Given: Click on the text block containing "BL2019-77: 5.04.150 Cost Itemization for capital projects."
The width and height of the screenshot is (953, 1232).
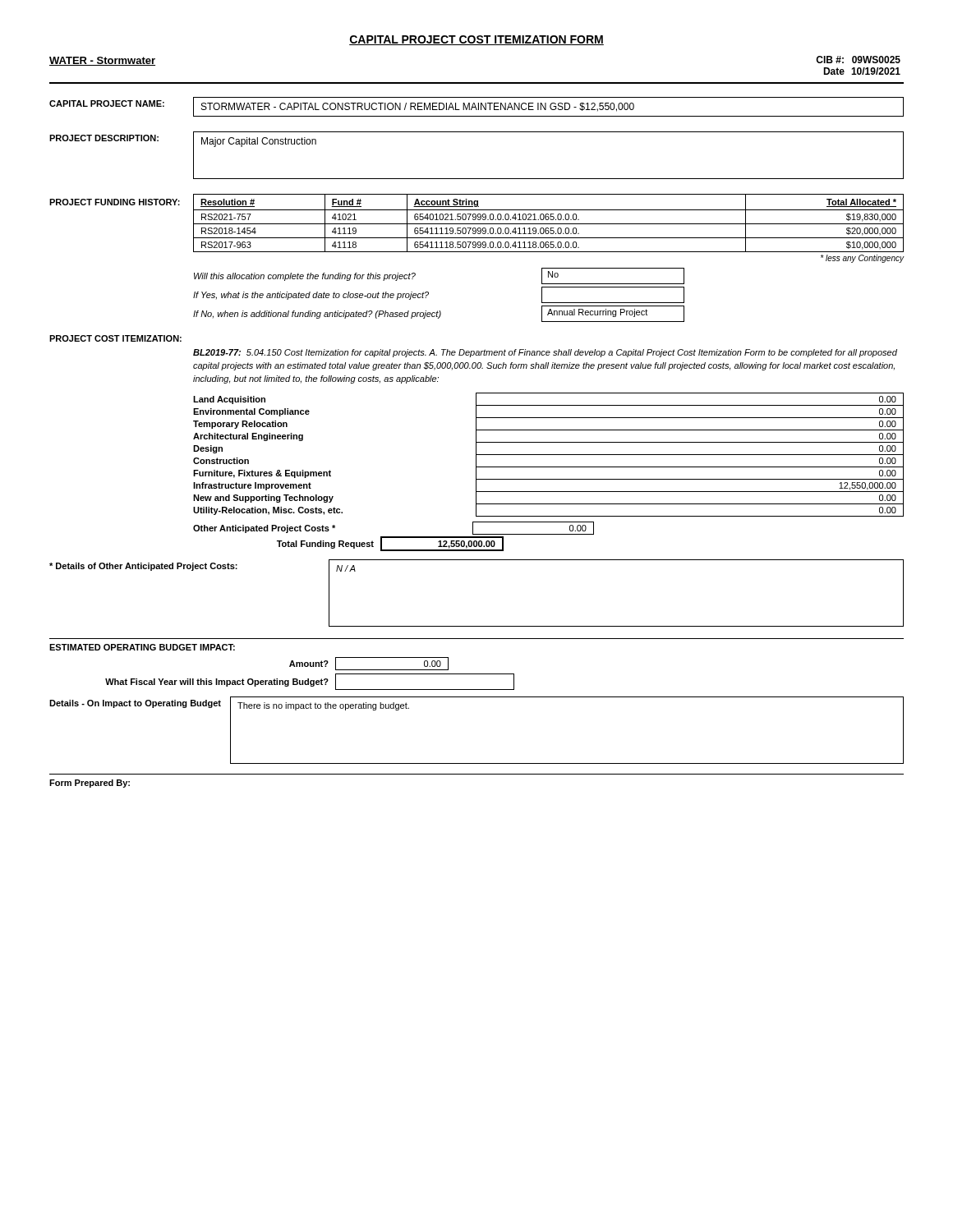Looking at the screenshot, I should coord(545,365).
